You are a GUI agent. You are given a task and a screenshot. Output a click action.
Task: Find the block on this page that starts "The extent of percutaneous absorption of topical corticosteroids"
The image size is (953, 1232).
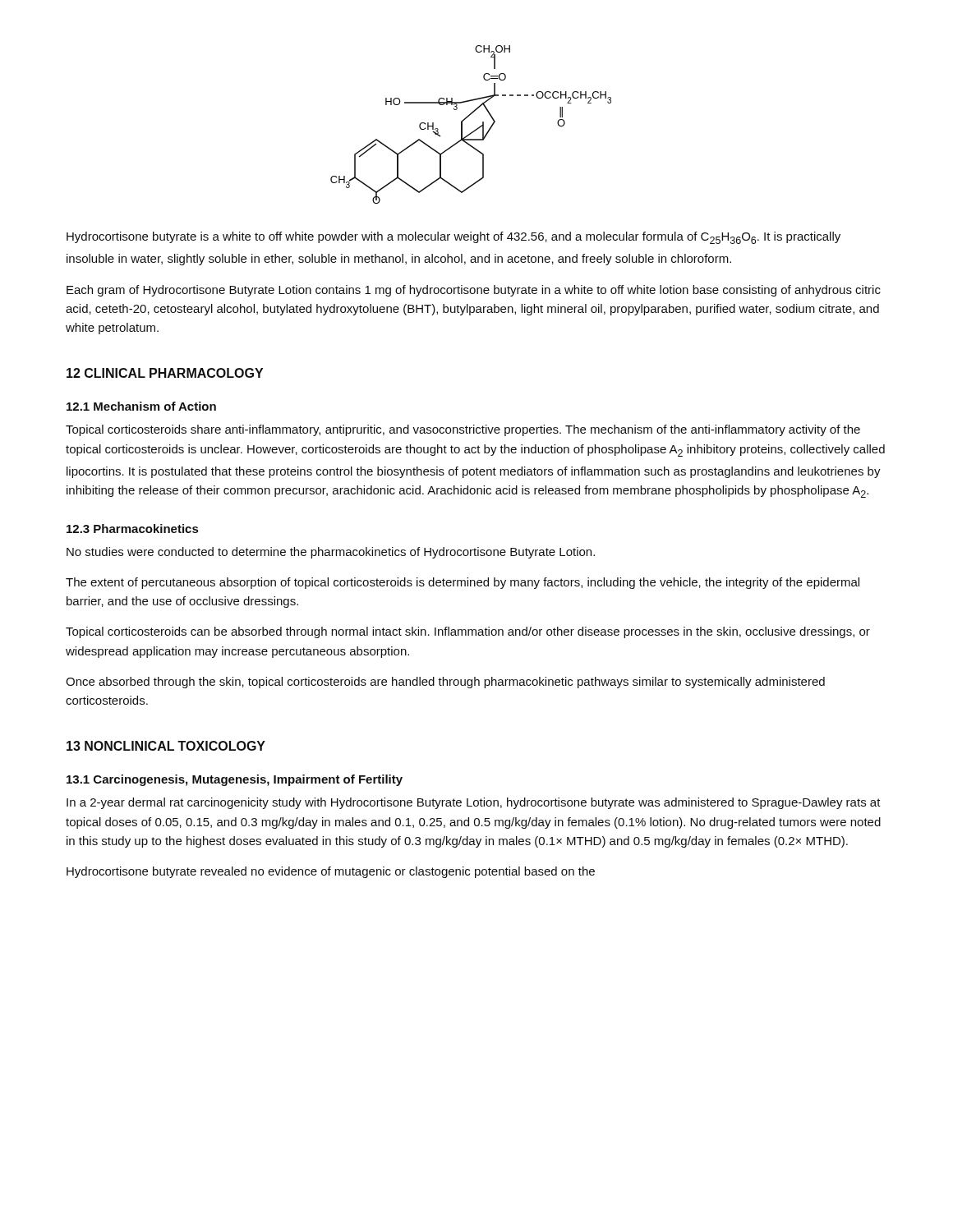[476, 591]
